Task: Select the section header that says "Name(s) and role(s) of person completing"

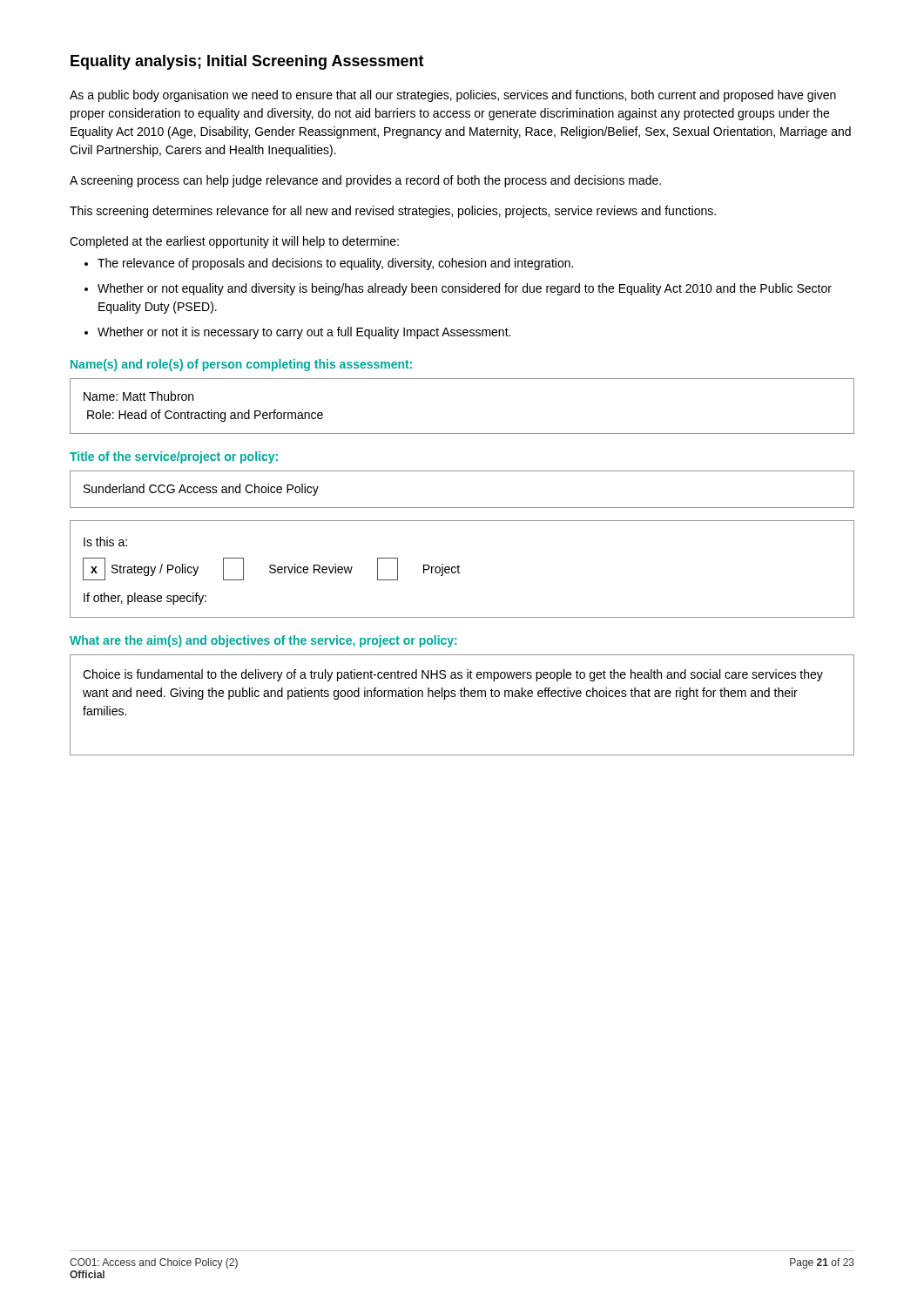Action: coord(241,364)
